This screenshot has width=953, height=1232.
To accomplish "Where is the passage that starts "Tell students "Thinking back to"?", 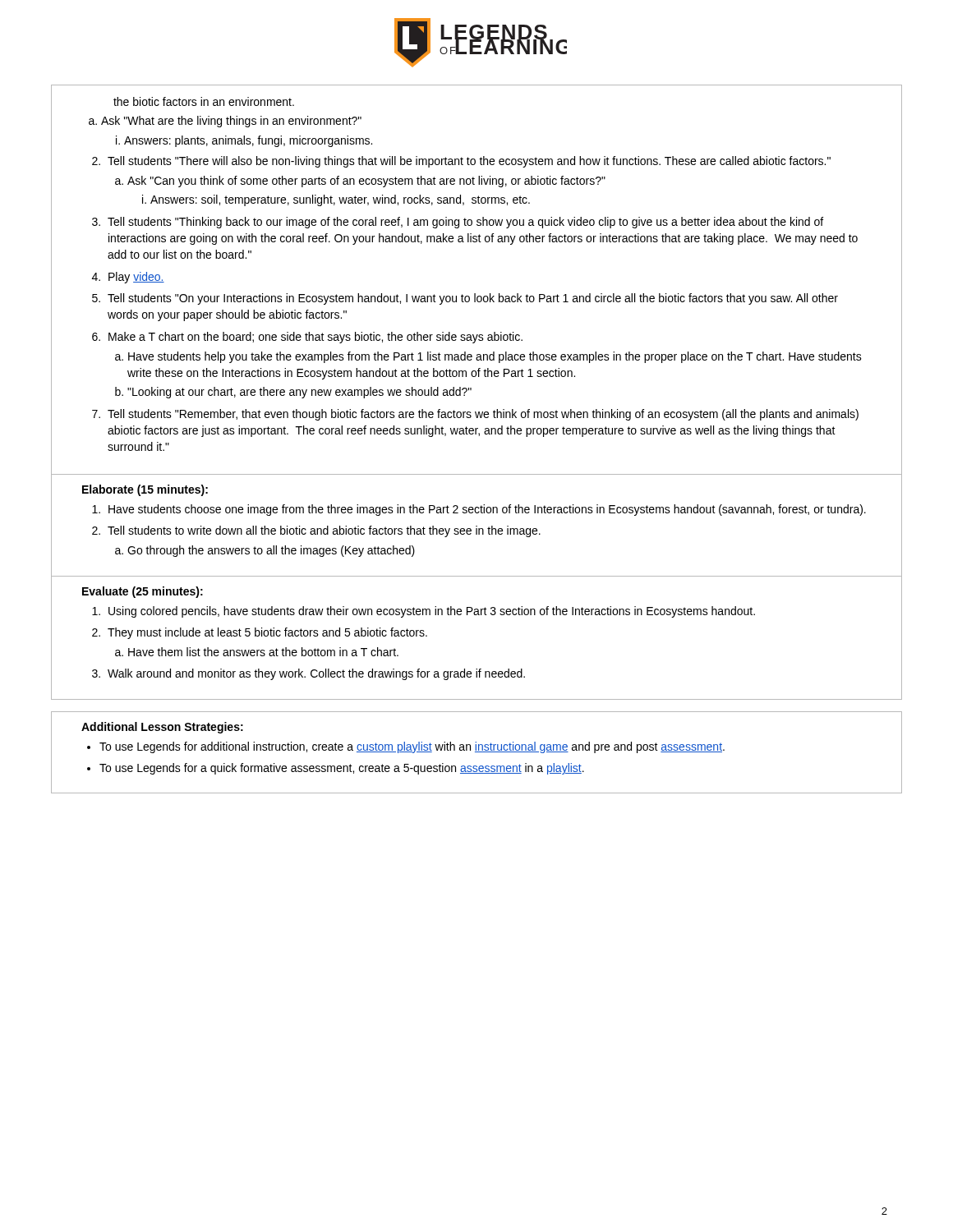I will 483,238.
